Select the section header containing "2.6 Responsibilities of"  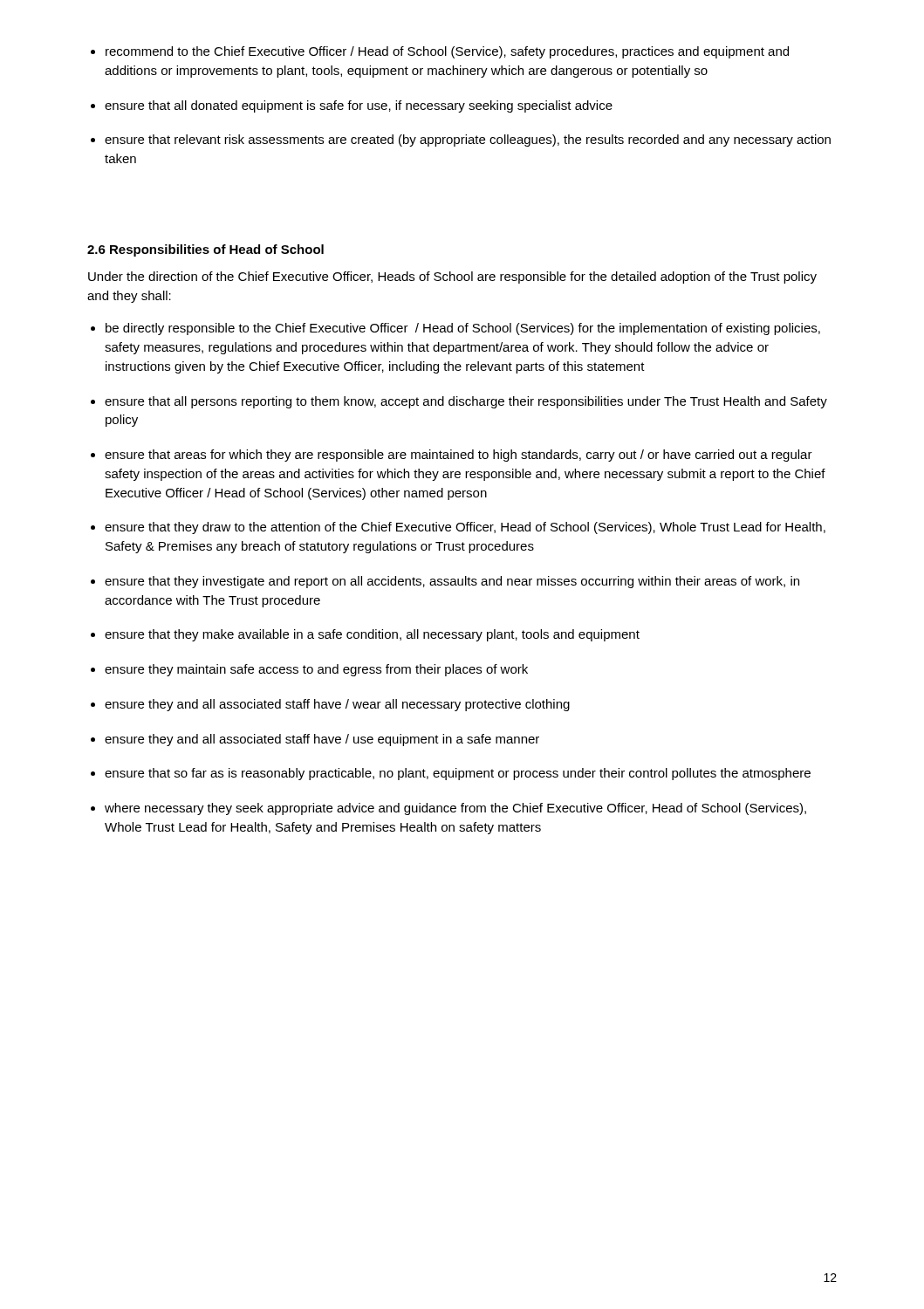point(206,249)
